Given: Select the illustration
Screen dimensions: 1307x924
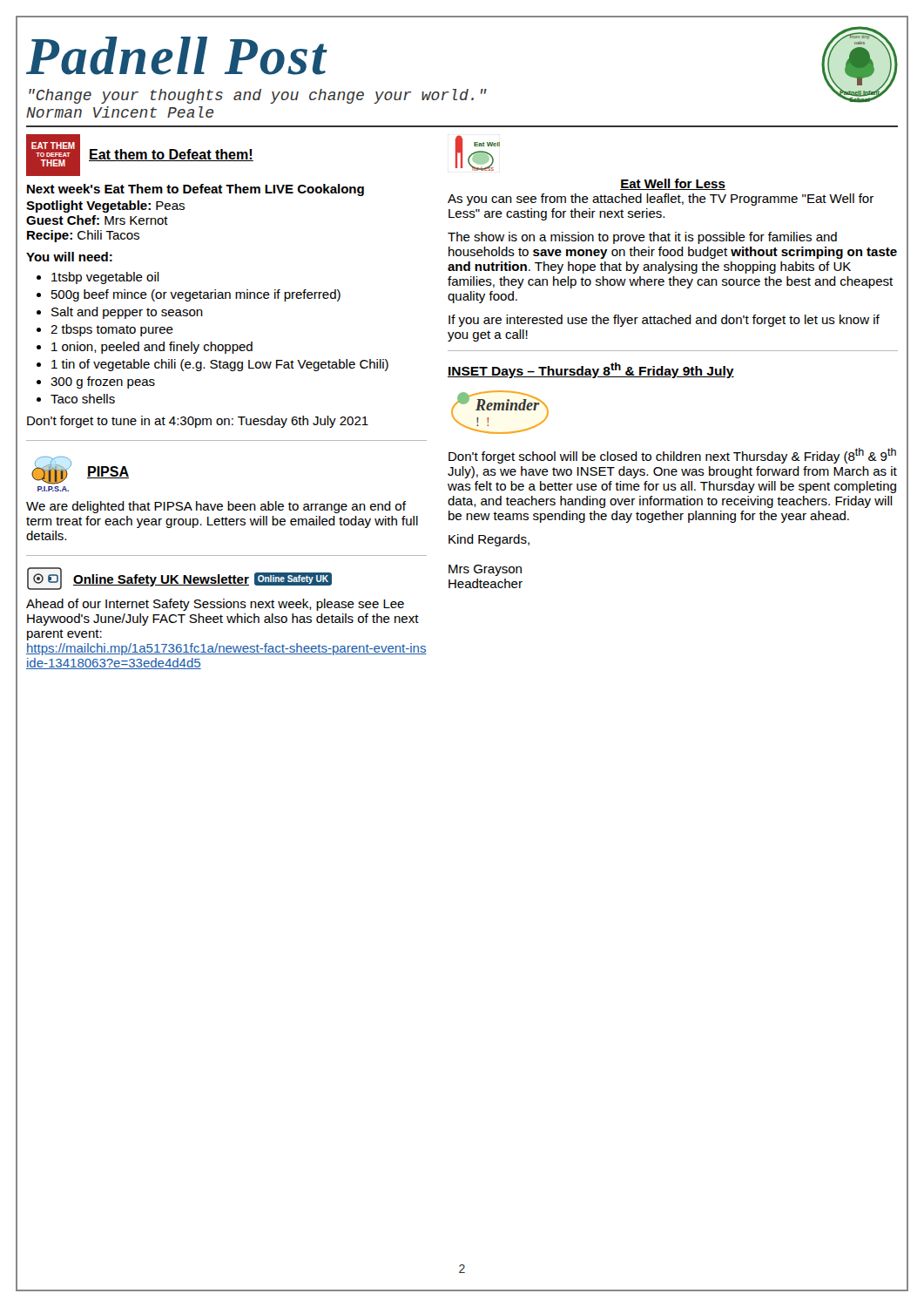Looking at the screenshot, I should (673, 413).
